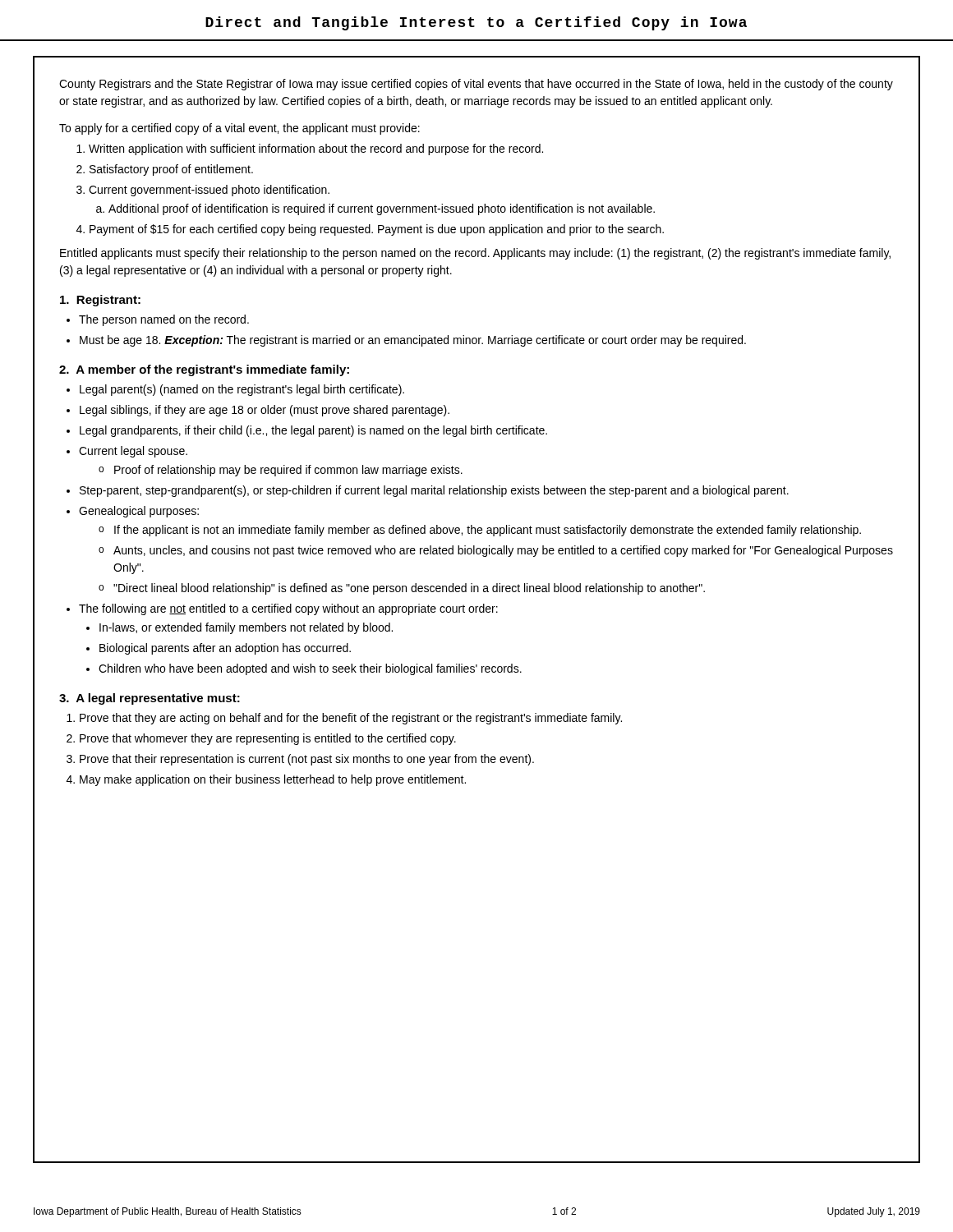
Task: Find the list item that says "Satisfactory proof of entitlement."
Action: pyautogui.click(x=171, y=169)
